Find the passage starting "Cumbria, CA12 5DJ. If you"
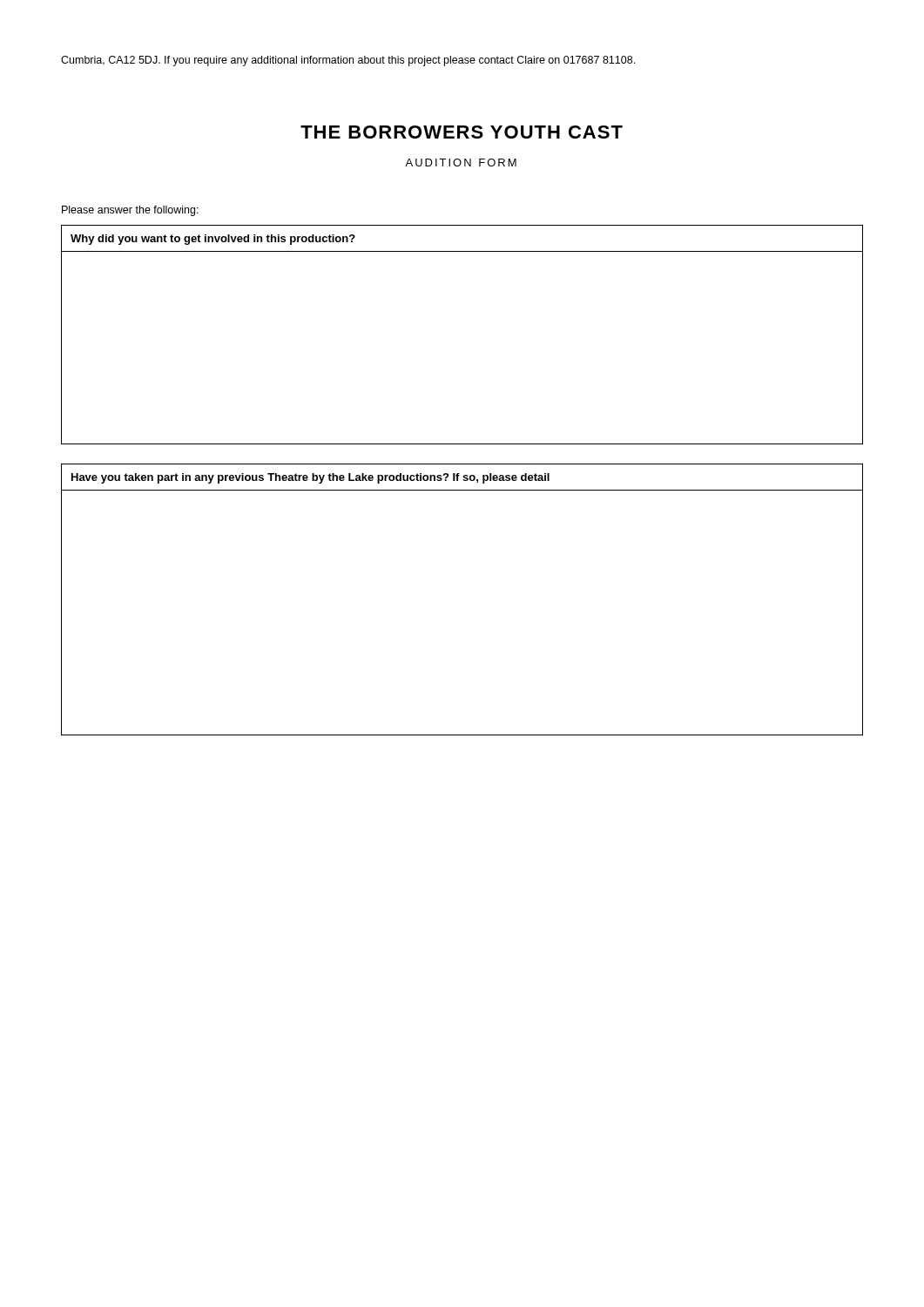924x1307 pixels. pyautogui.click(x=348, y=60)
